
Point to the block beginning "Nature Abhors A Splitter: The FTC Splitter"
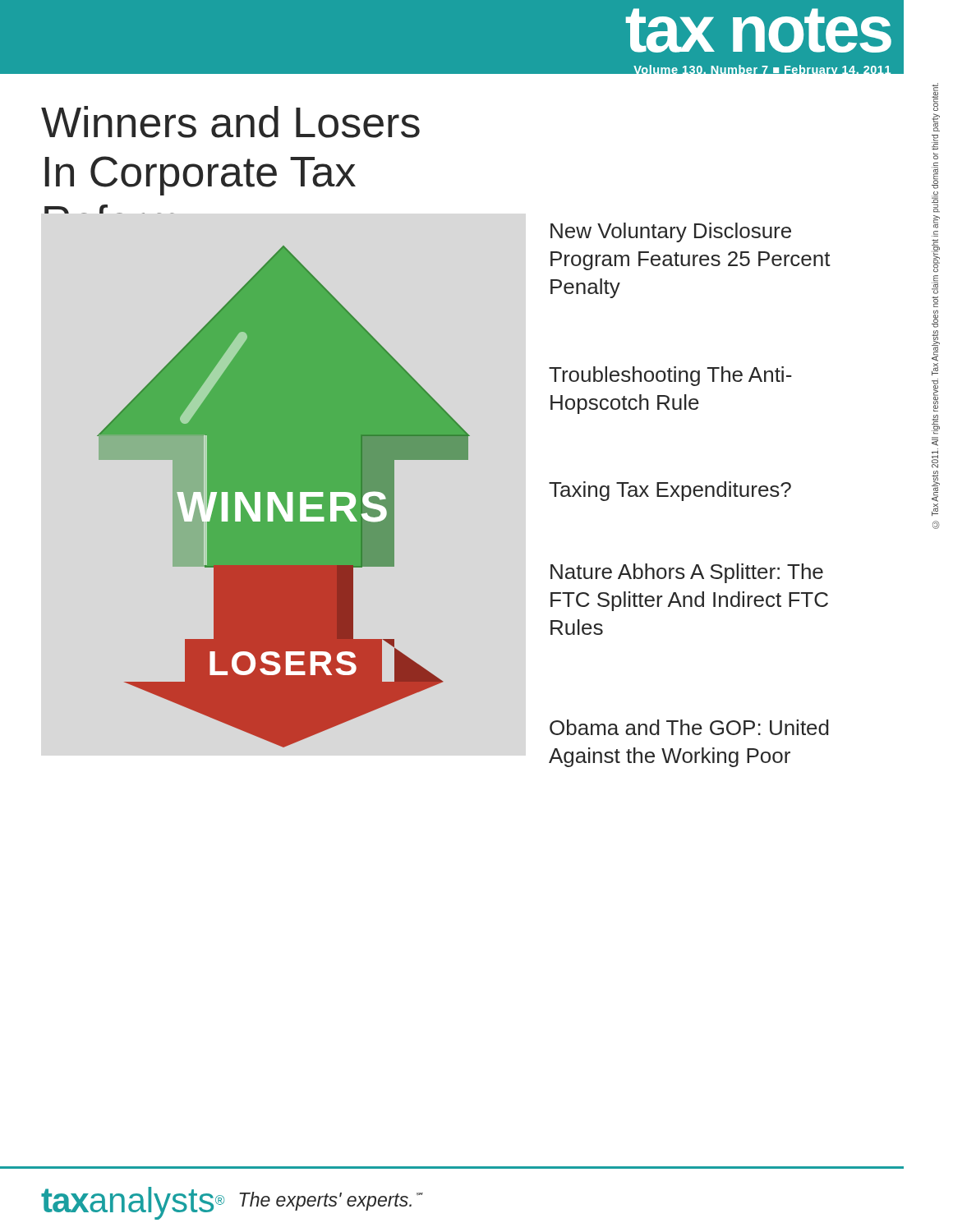coord(709,600)
